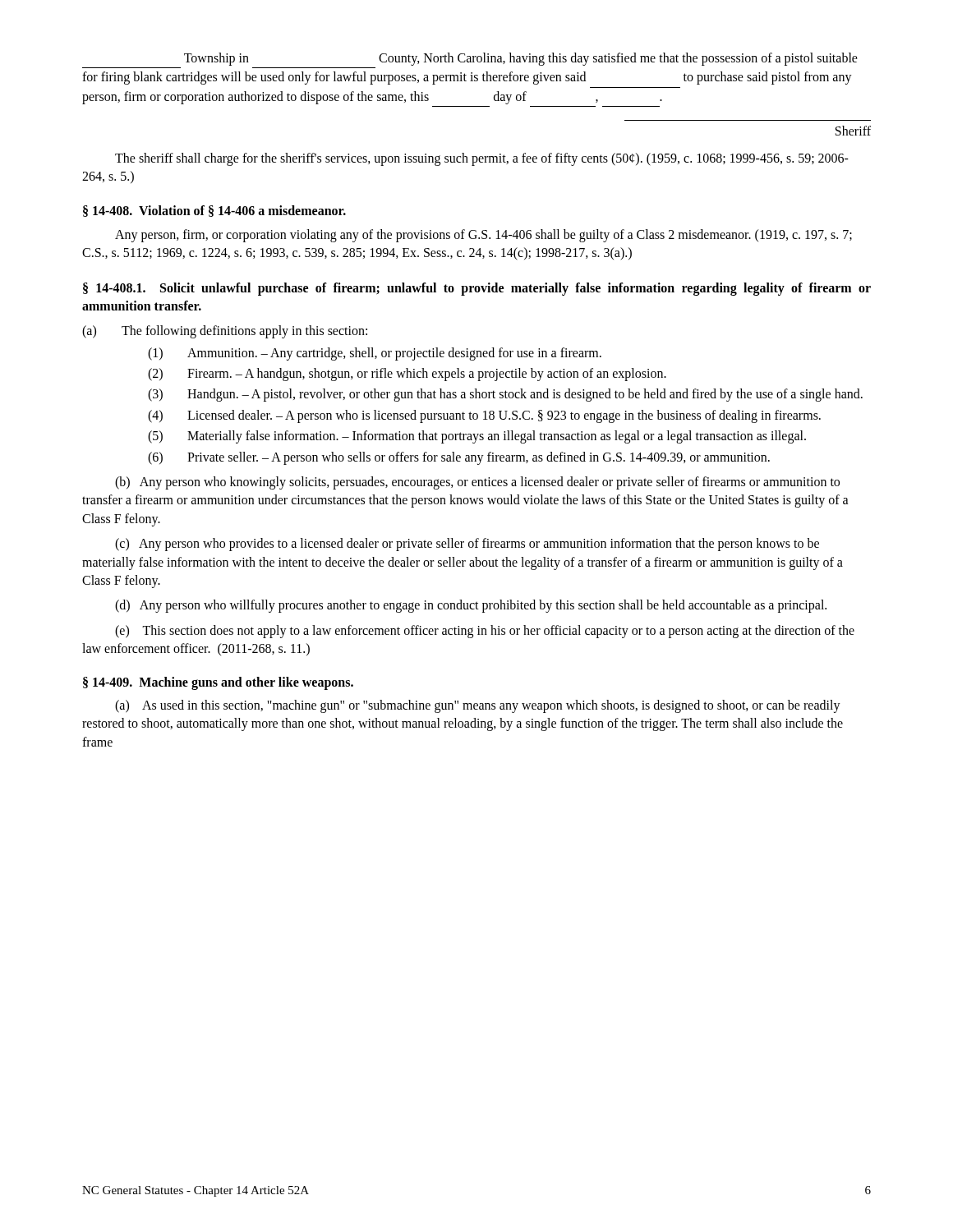Click on the section header containing "§ 14-408. Violation of"

[x=214, y=211]
